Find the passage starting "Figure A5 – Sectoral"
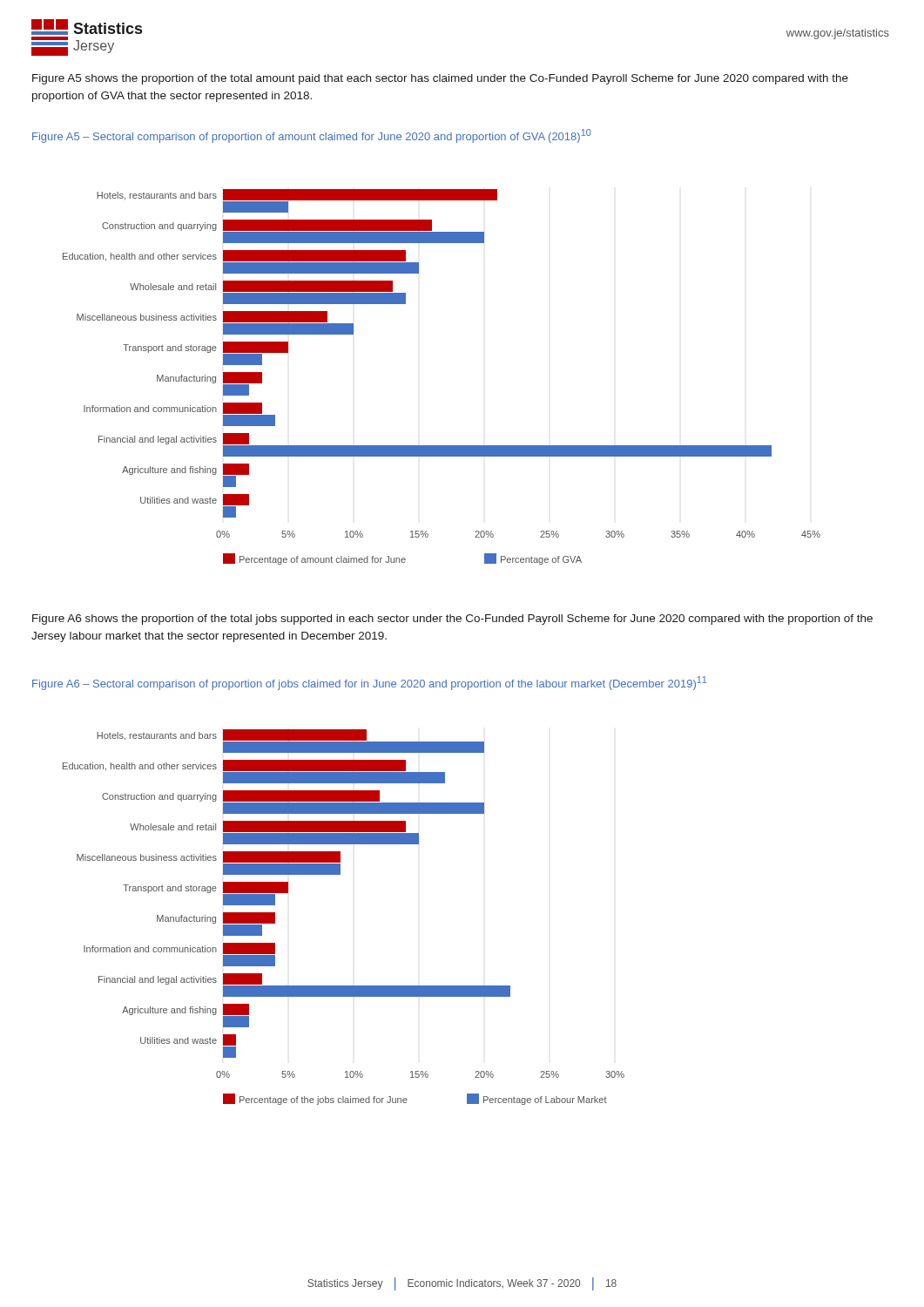The width and height of the screenshot is (924, 1307). coord(311,135)
